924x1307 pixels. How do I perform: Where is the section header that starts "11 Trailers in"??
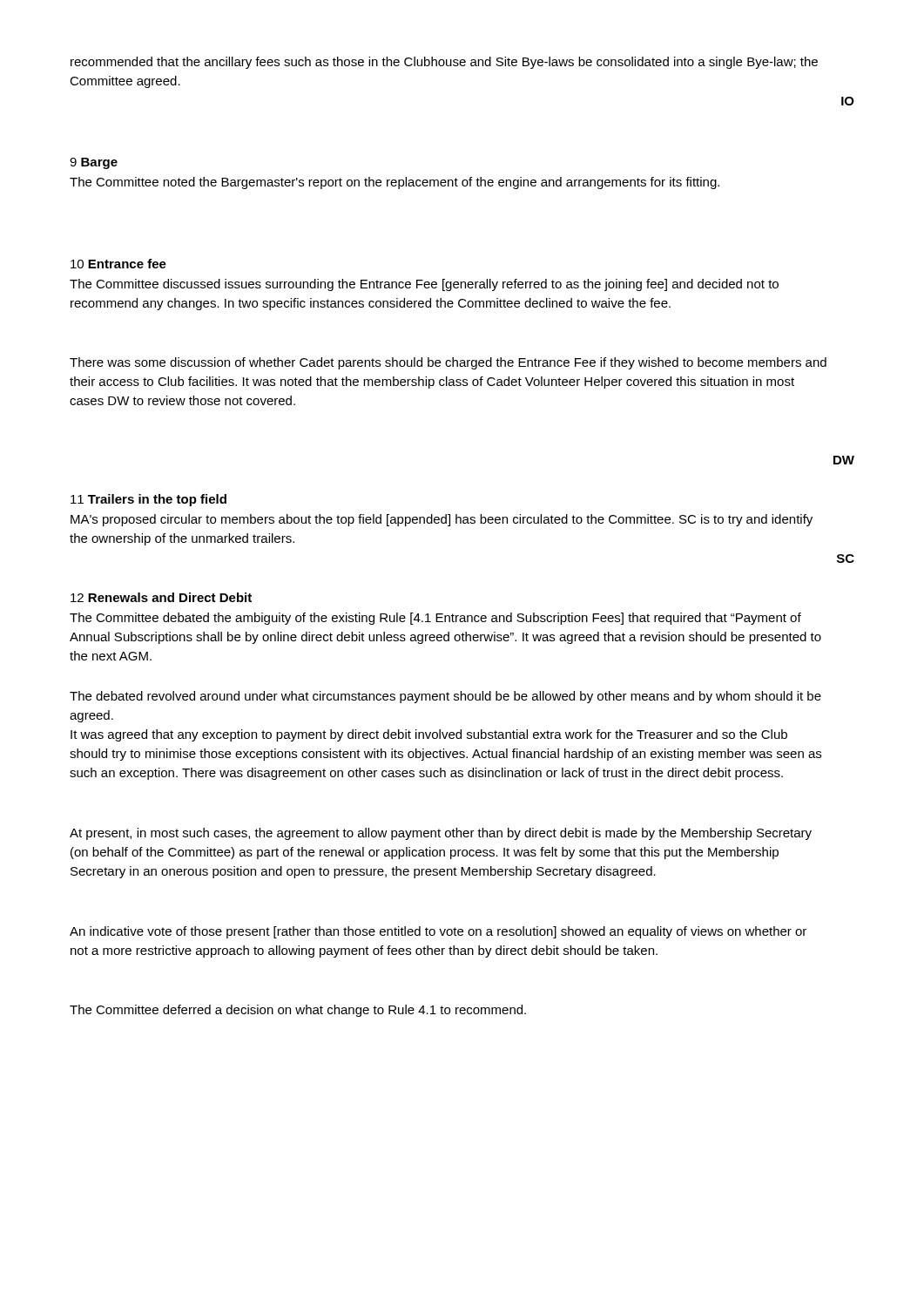(x=148, y=499)
